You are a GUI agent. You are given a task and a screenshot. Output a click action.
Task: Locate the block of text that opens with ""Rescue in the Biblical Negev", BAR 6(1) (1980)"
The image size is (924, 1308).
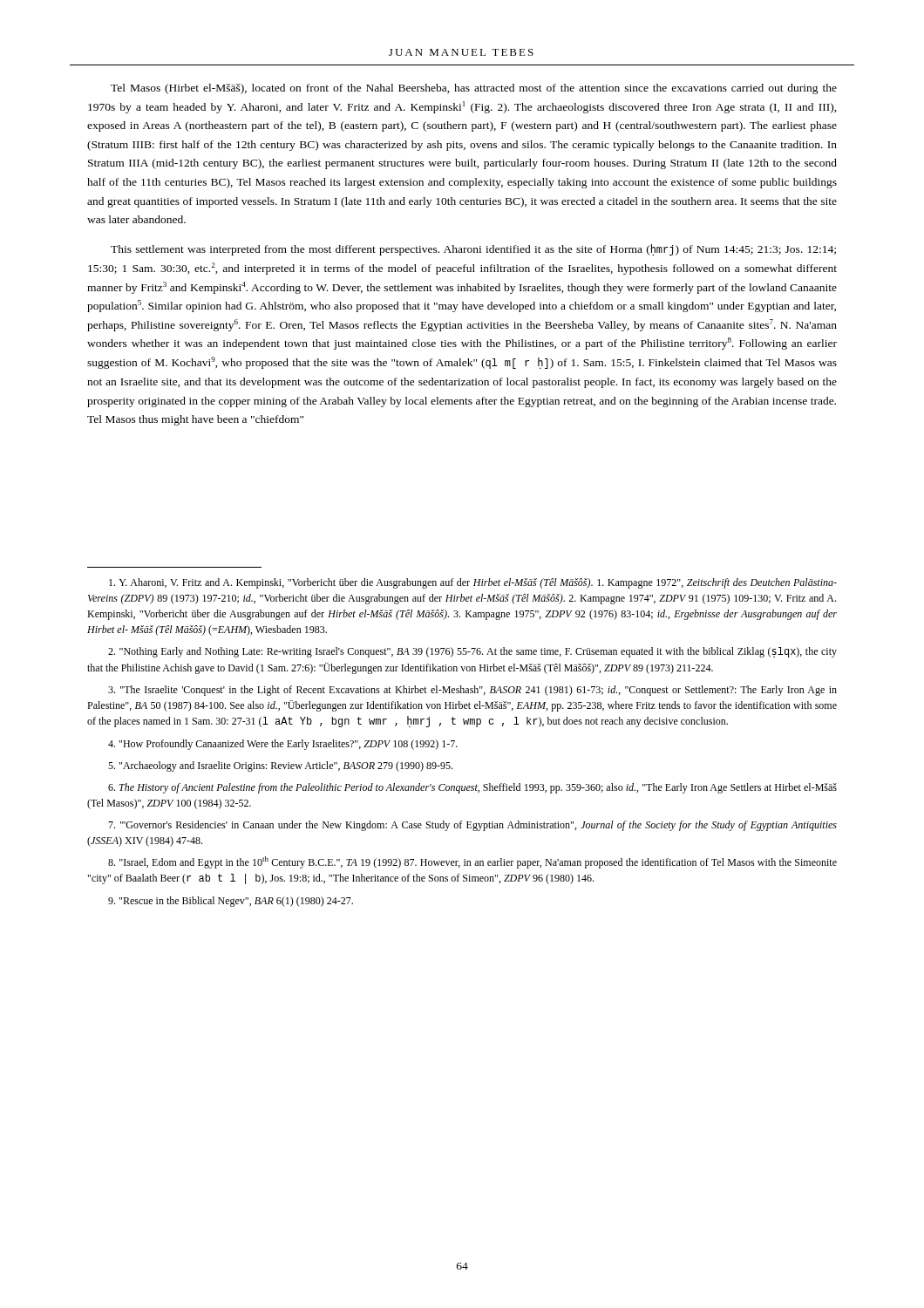231,901
